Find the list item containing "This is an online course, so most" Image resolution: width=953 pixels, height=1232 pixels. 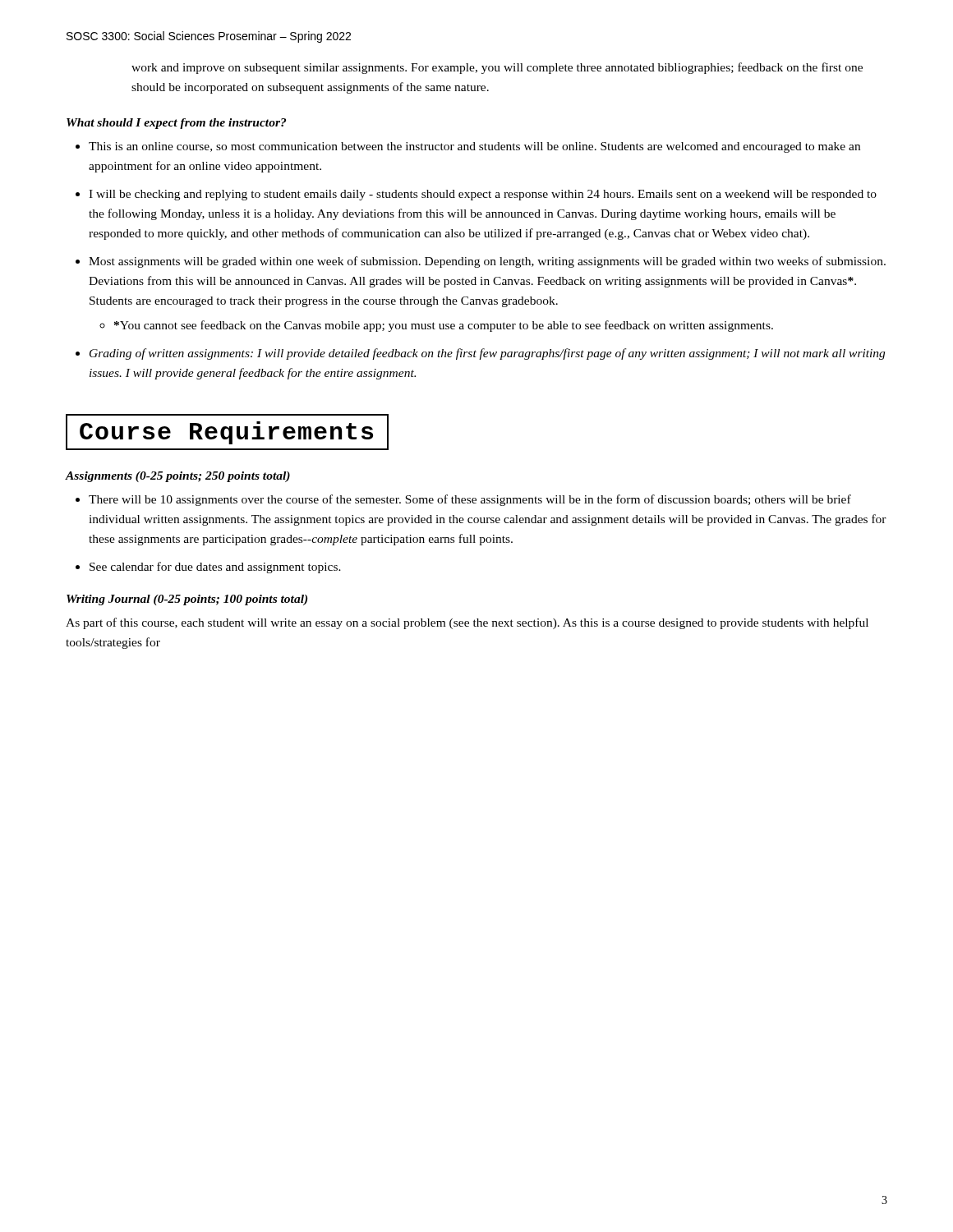[475, 156]
